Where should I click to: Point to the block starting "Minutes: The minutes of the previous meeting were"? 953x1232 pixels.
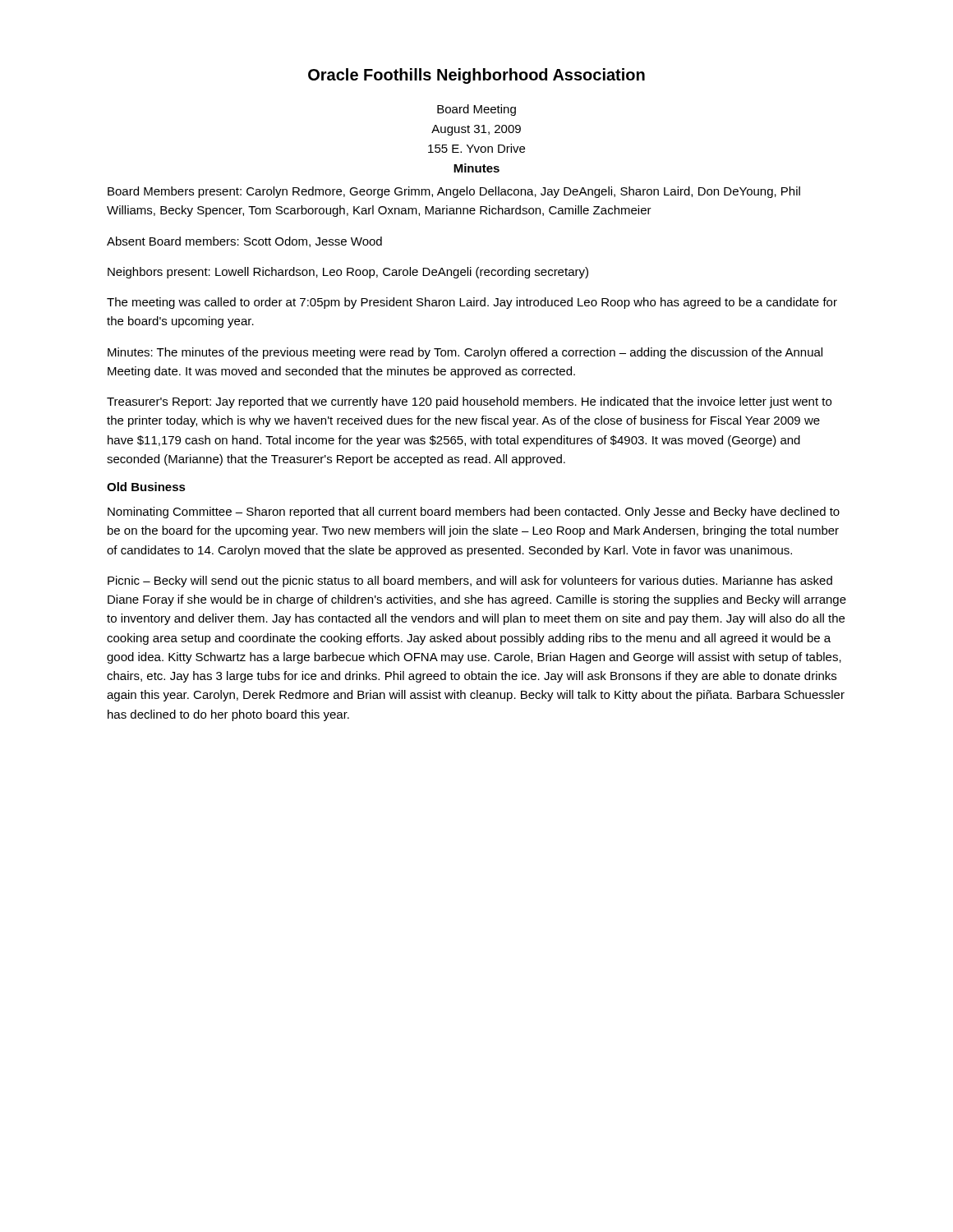click(465, 361)
